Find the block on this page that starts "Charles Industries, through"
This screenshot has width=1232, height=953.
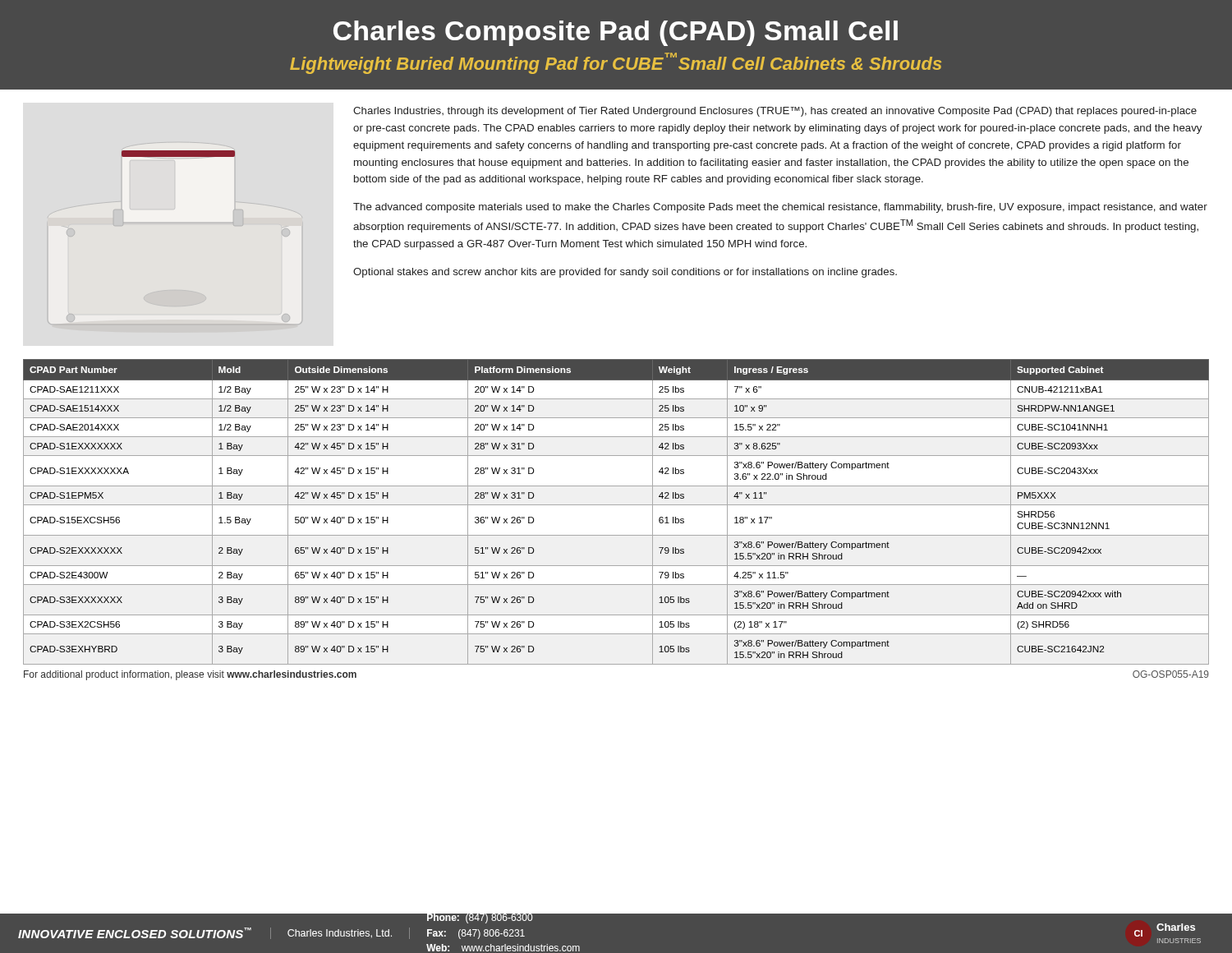click(x=778, y=145)
